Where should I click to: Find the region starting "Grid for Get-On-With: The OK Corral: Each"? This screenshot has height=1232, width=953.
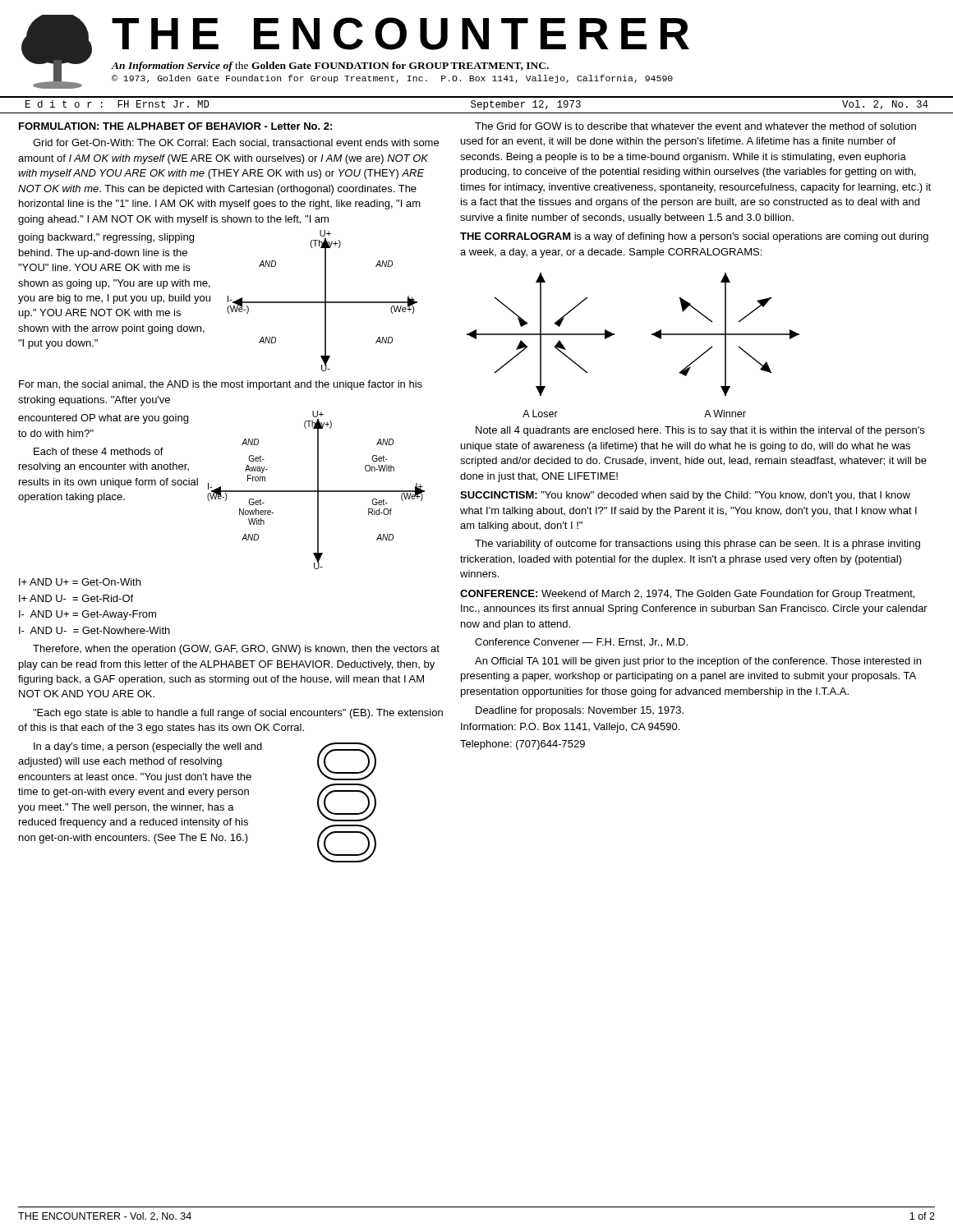[232, 181]
